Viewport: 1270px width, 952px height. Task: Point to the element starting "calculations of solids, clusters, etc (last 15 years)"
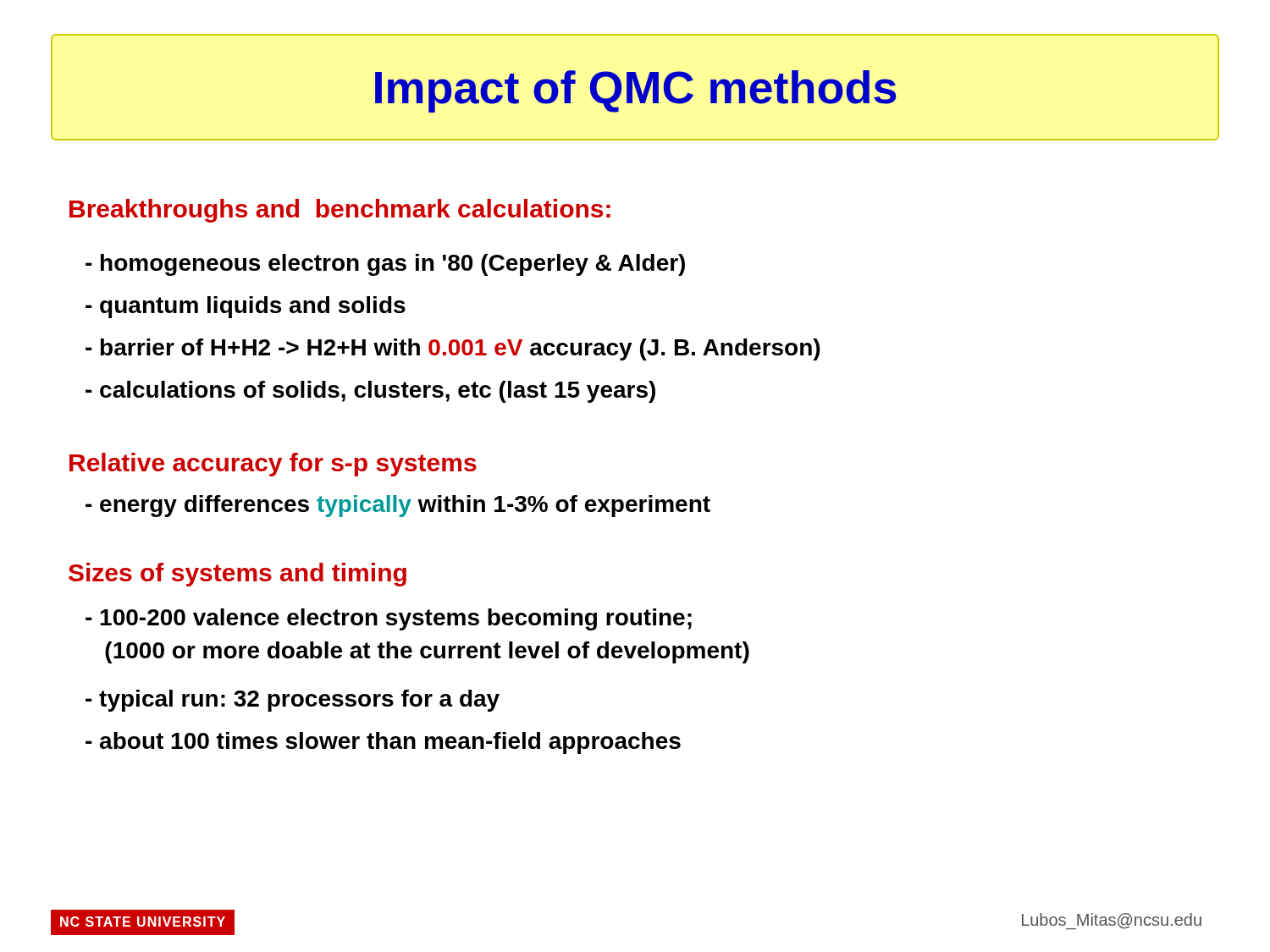(x=371, y=390)
